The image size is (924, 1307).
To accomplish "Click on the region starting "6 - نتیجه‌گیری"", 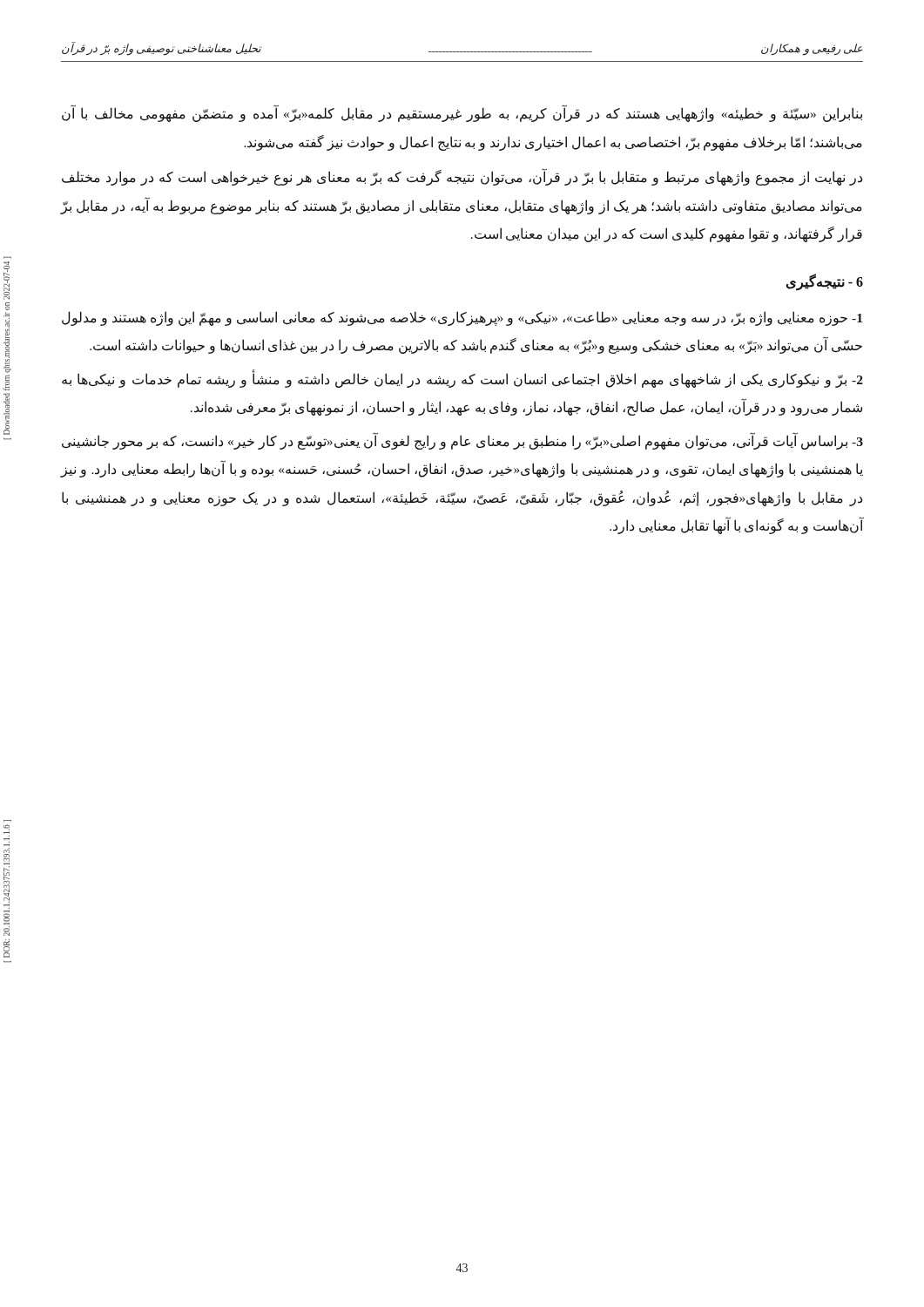I will tap(824, 282).
